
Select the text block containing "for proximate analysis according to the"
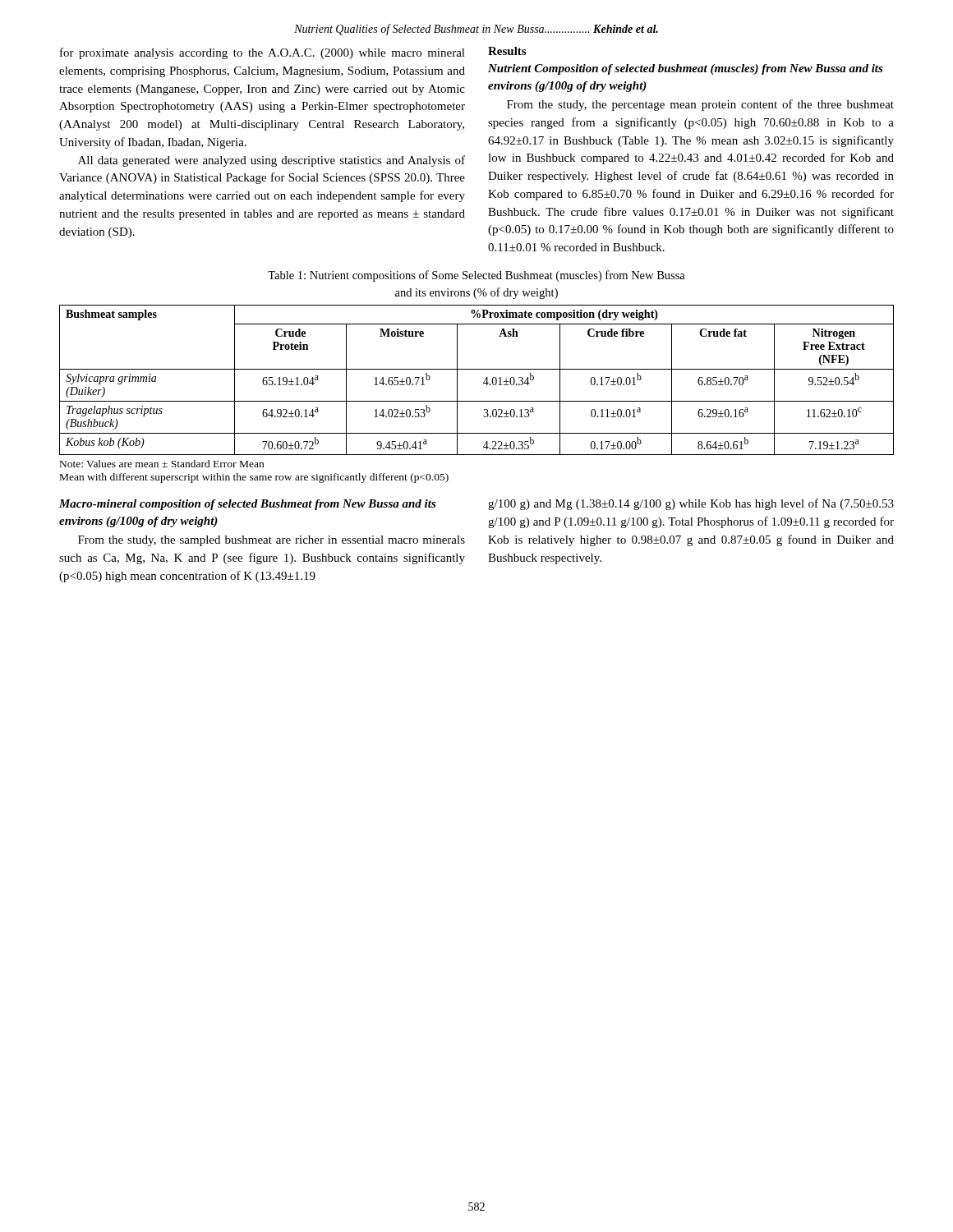[262, 53]
